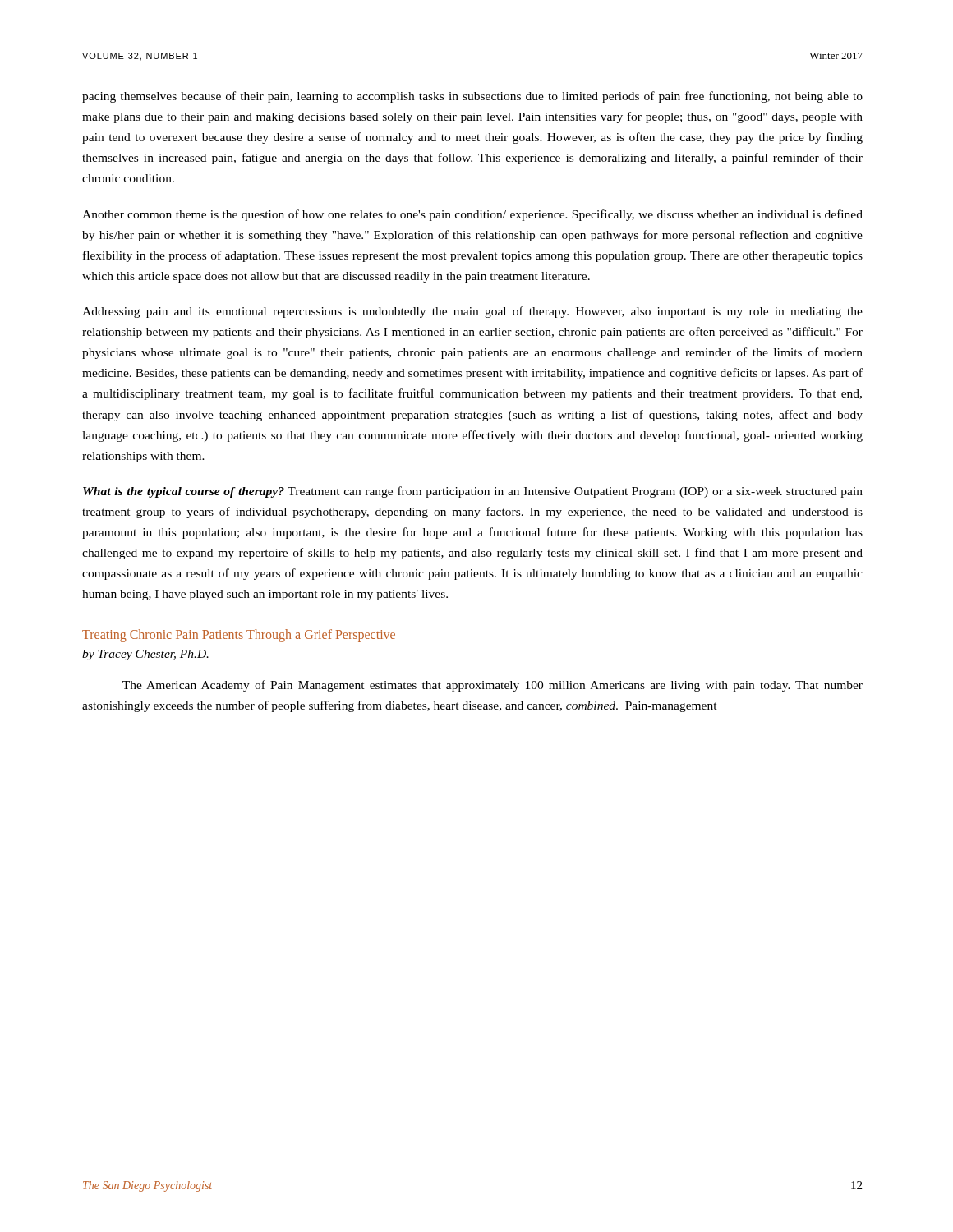Point to the block beginning "The American Academy of Pain Management"
The width and height of the screenshot is (953, 1232).
pyautogui.click(x=472, y=695)
